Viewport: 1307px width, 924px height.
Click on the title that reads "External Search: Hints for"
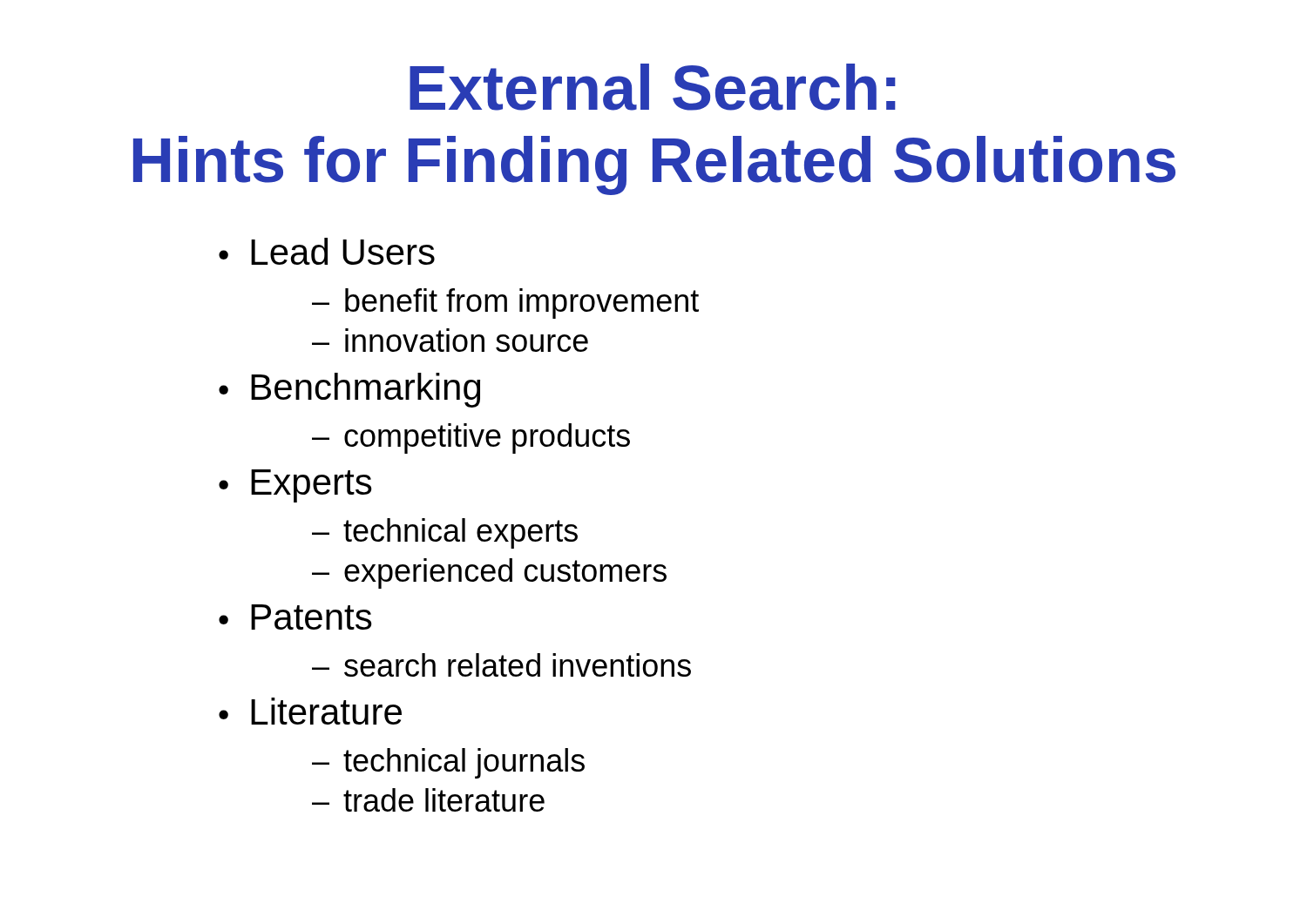[654, 124]
